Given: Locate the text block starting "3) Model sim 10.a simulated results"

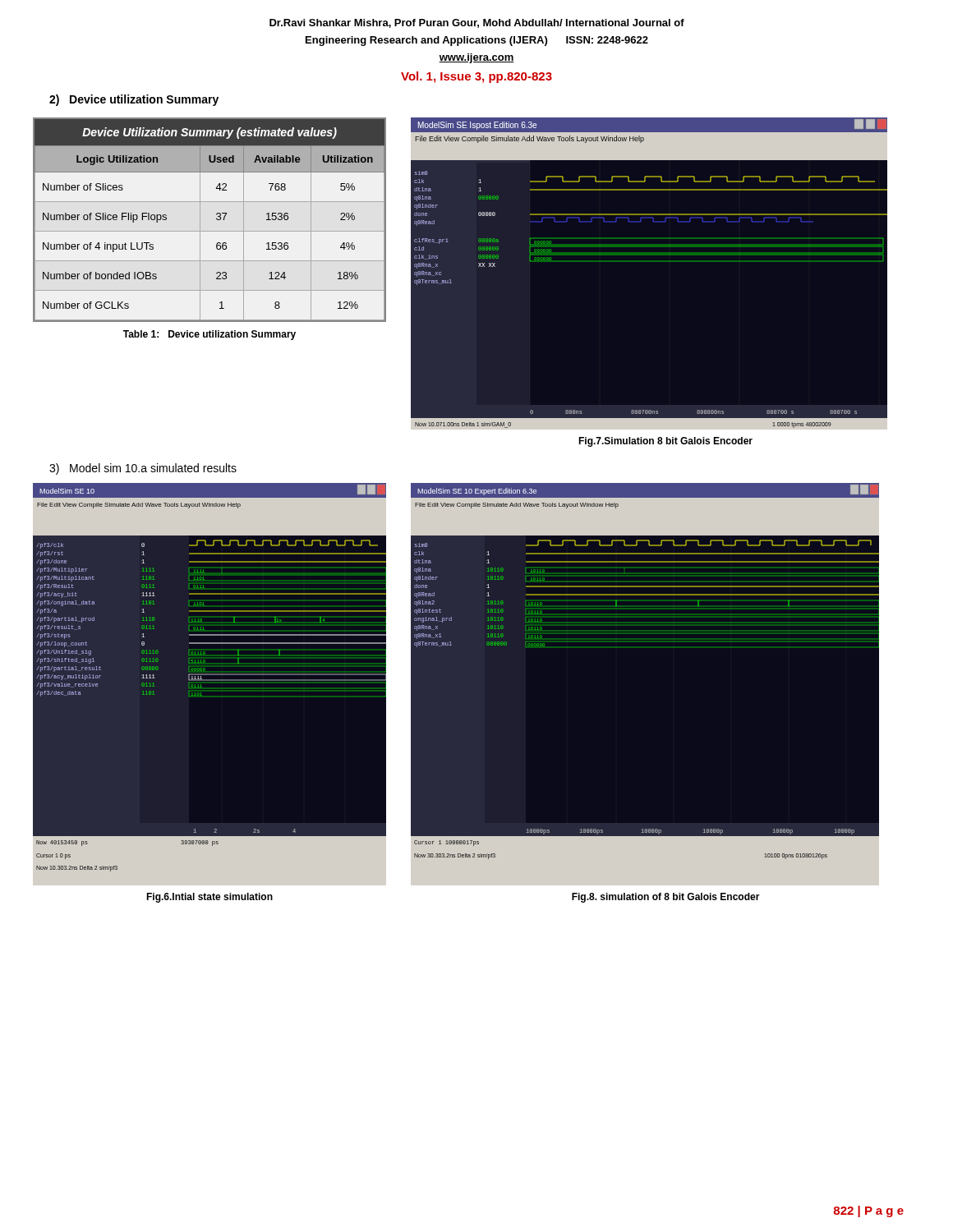Looking at the screenshot, I should point(143,468).
